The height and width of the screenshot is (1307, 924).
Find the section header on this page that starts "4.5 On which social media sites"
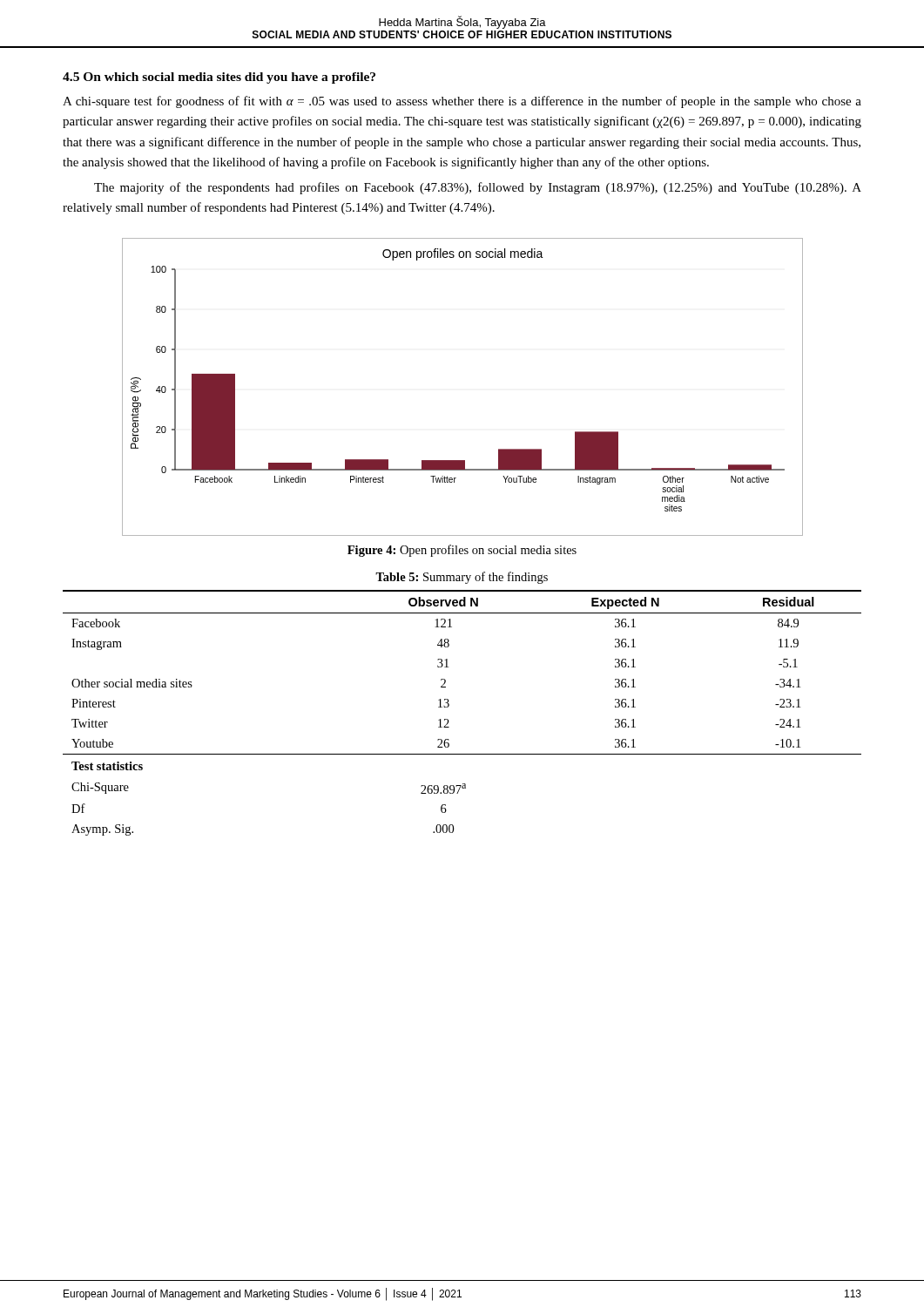point(220,76)
